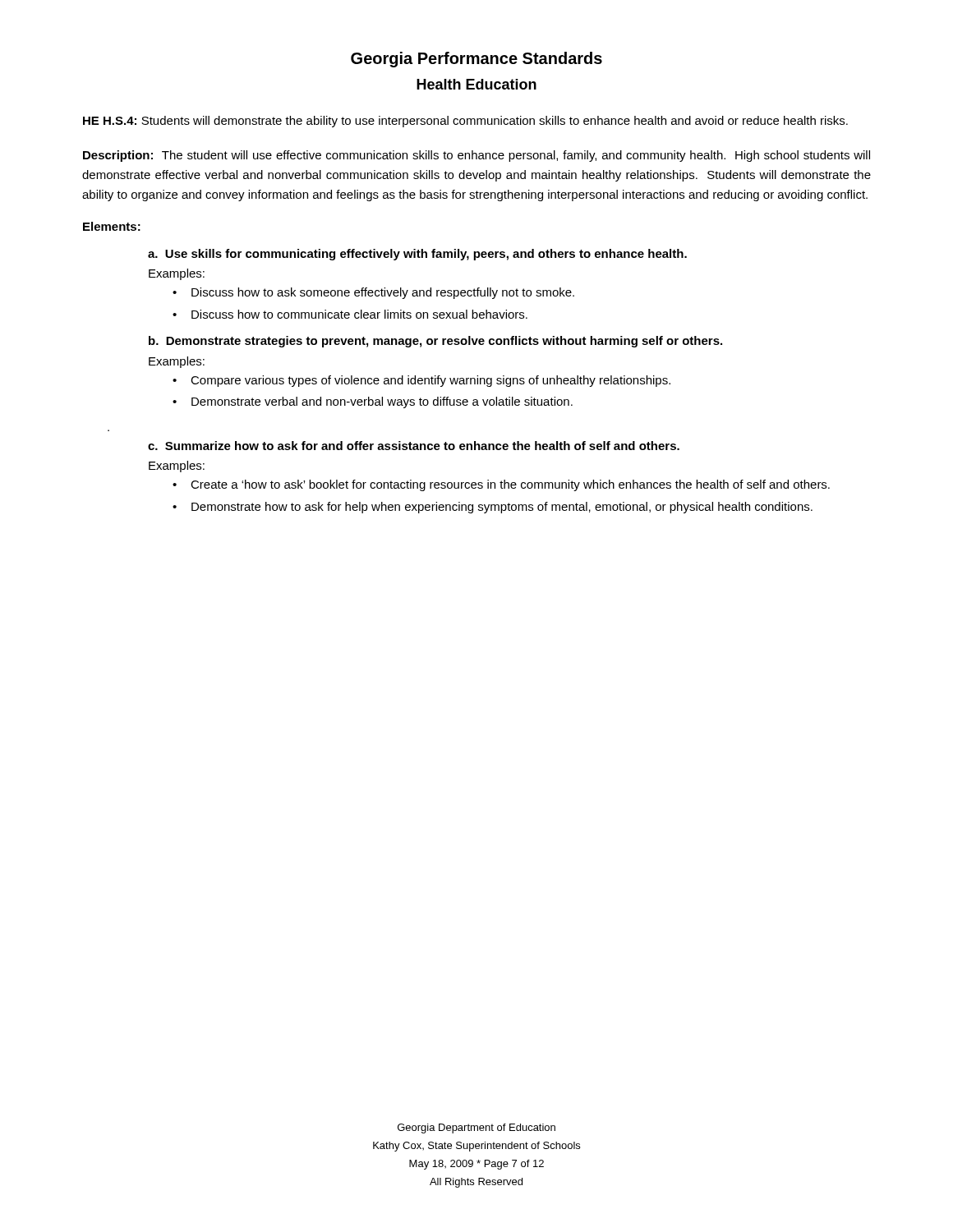Locate the block starting "b. Demonstrate strategies to prevent, manage, or resolve"

[476, 371]
